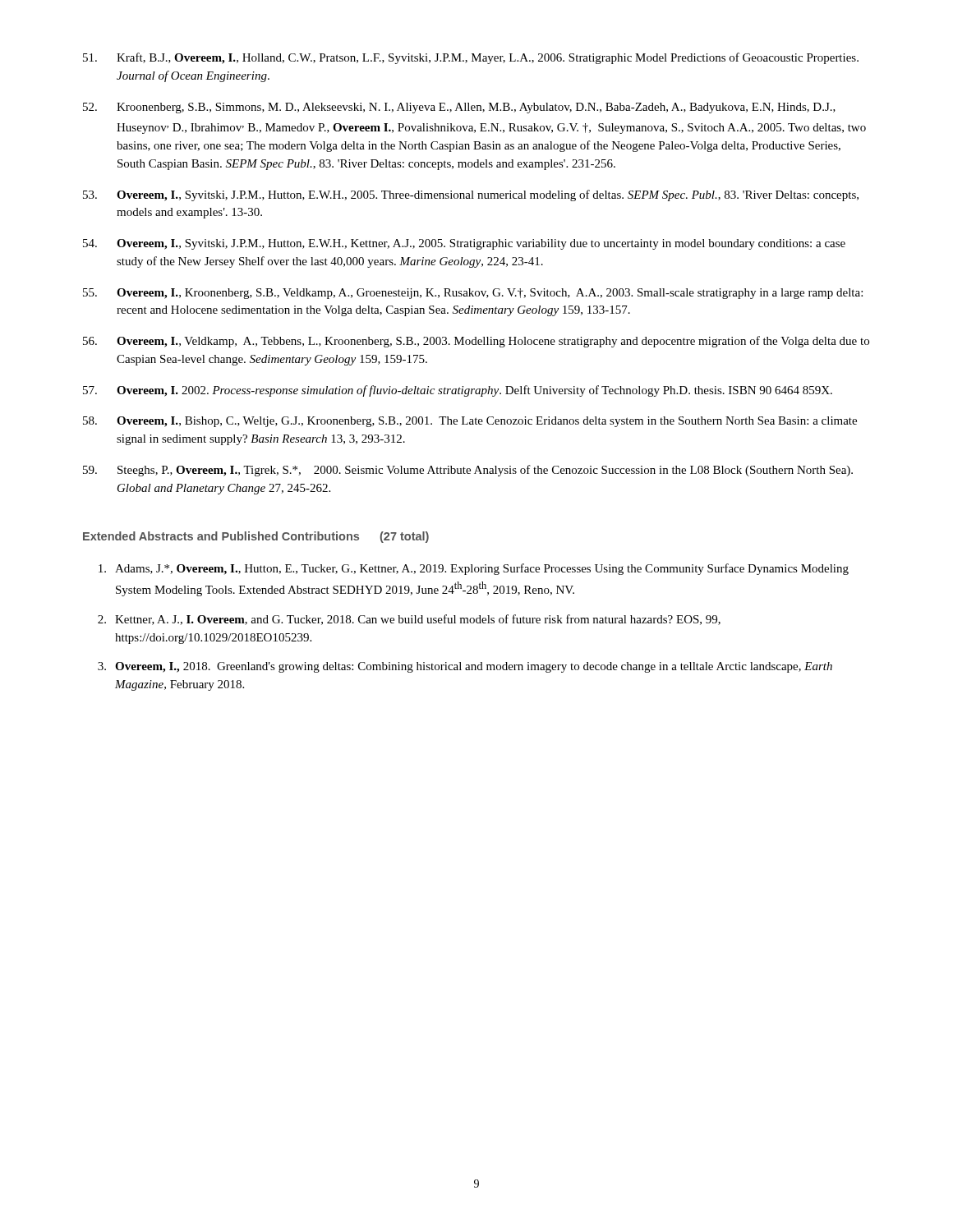This screenshot has width=953, height=1232.
Task: Navigate to the passage starting "Extended Abstracts and Published"
Action: point(256,537)
